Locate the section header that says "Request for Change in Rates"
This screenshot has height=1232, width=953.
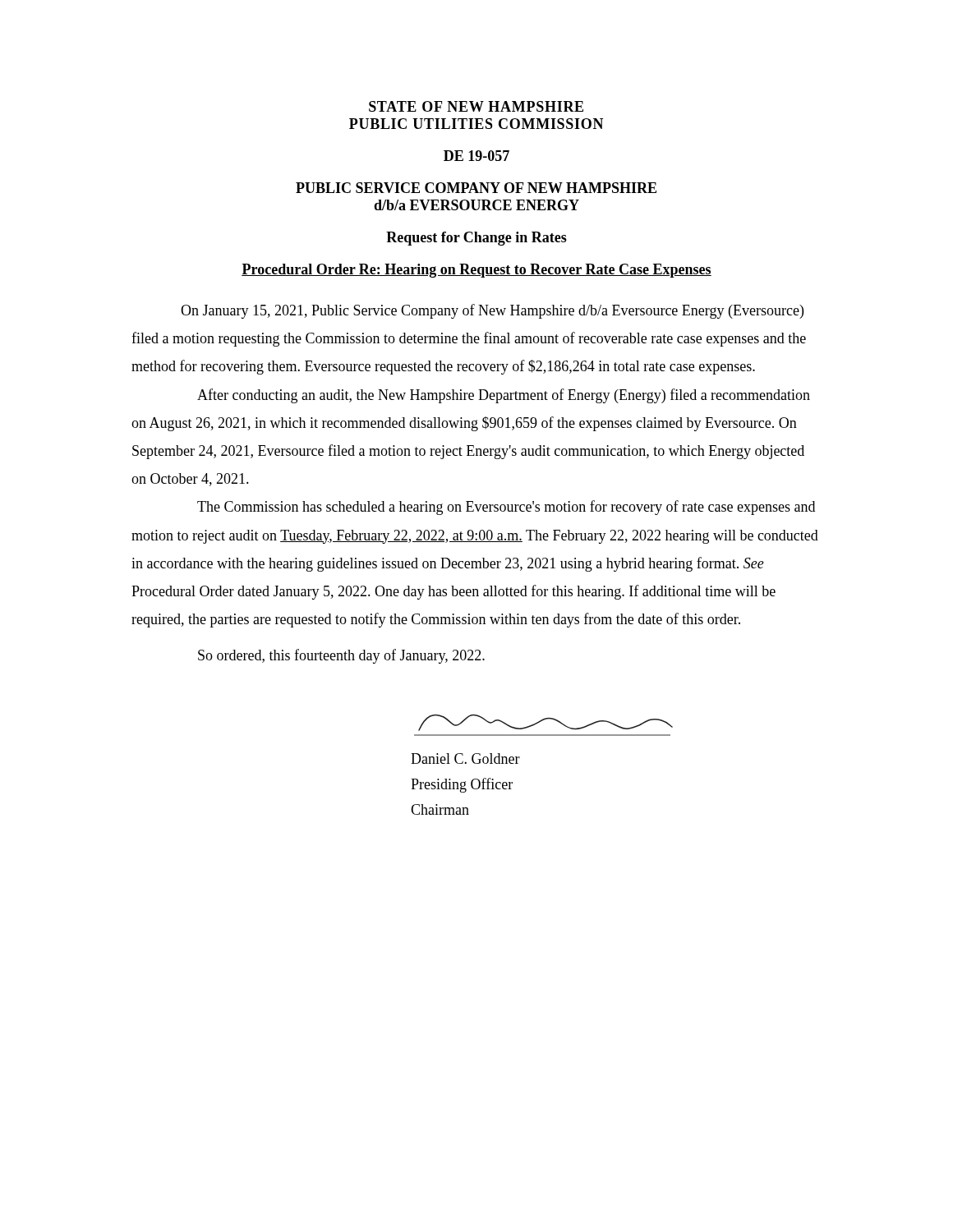click(x=476, y=237)
